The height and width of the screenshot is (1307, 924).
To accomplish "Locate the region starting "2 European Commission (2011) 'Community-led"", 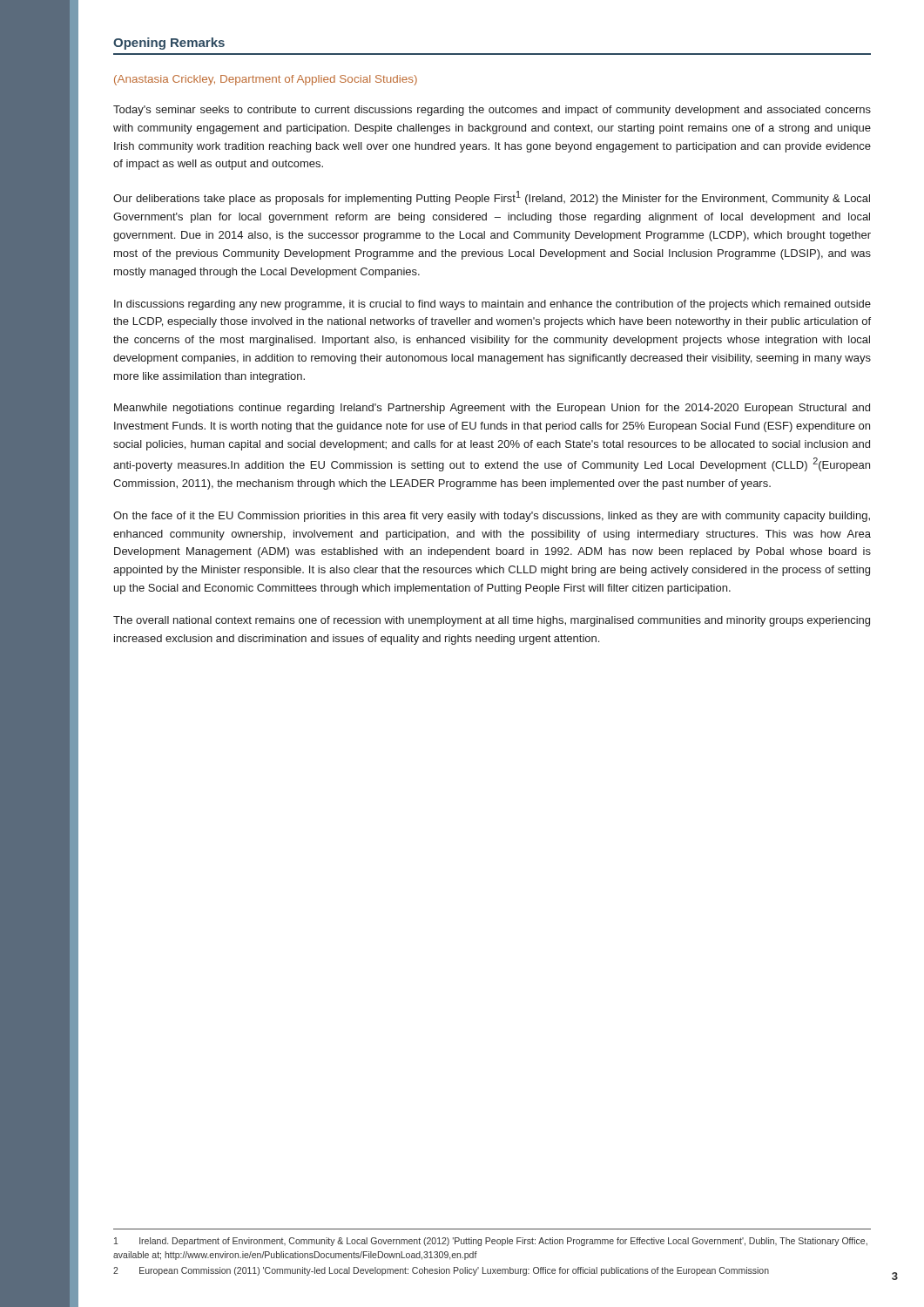I will [x=441, y=1271].
